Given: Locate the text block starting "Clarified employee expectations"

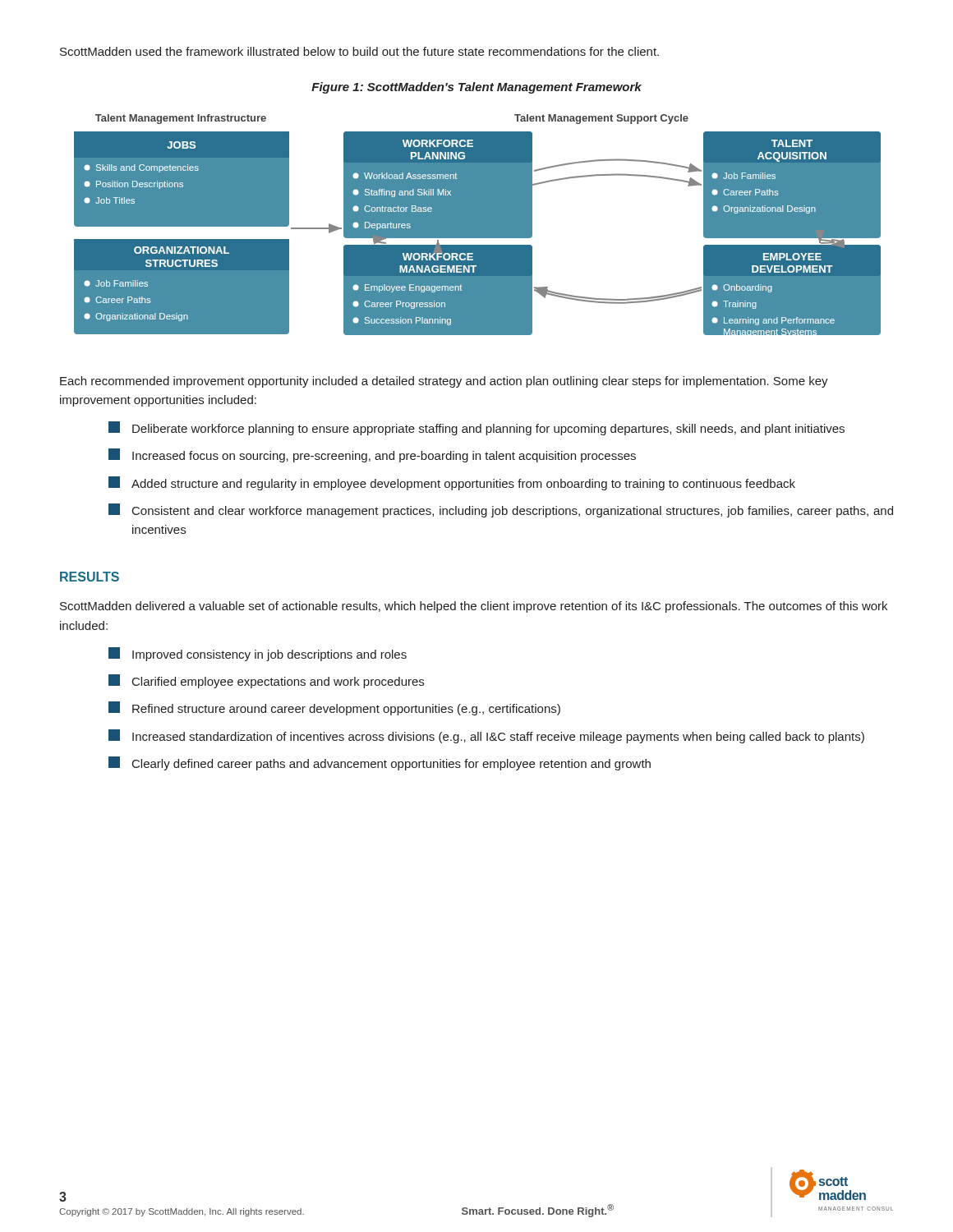Looking at the screenshot, I should [266, 681].
